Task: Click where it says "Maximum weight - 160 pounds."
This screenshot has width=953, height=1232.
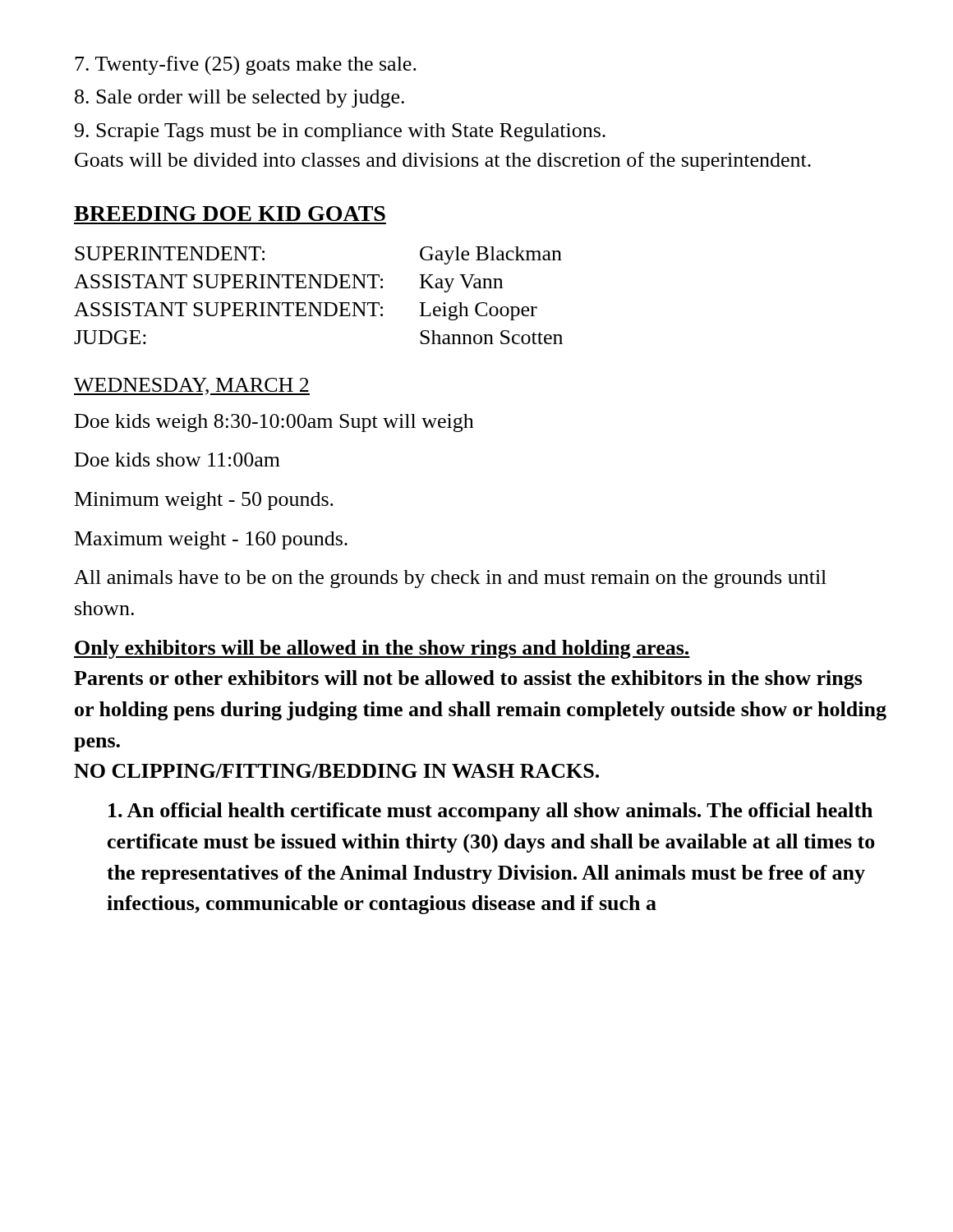Action: coord(211,538)
